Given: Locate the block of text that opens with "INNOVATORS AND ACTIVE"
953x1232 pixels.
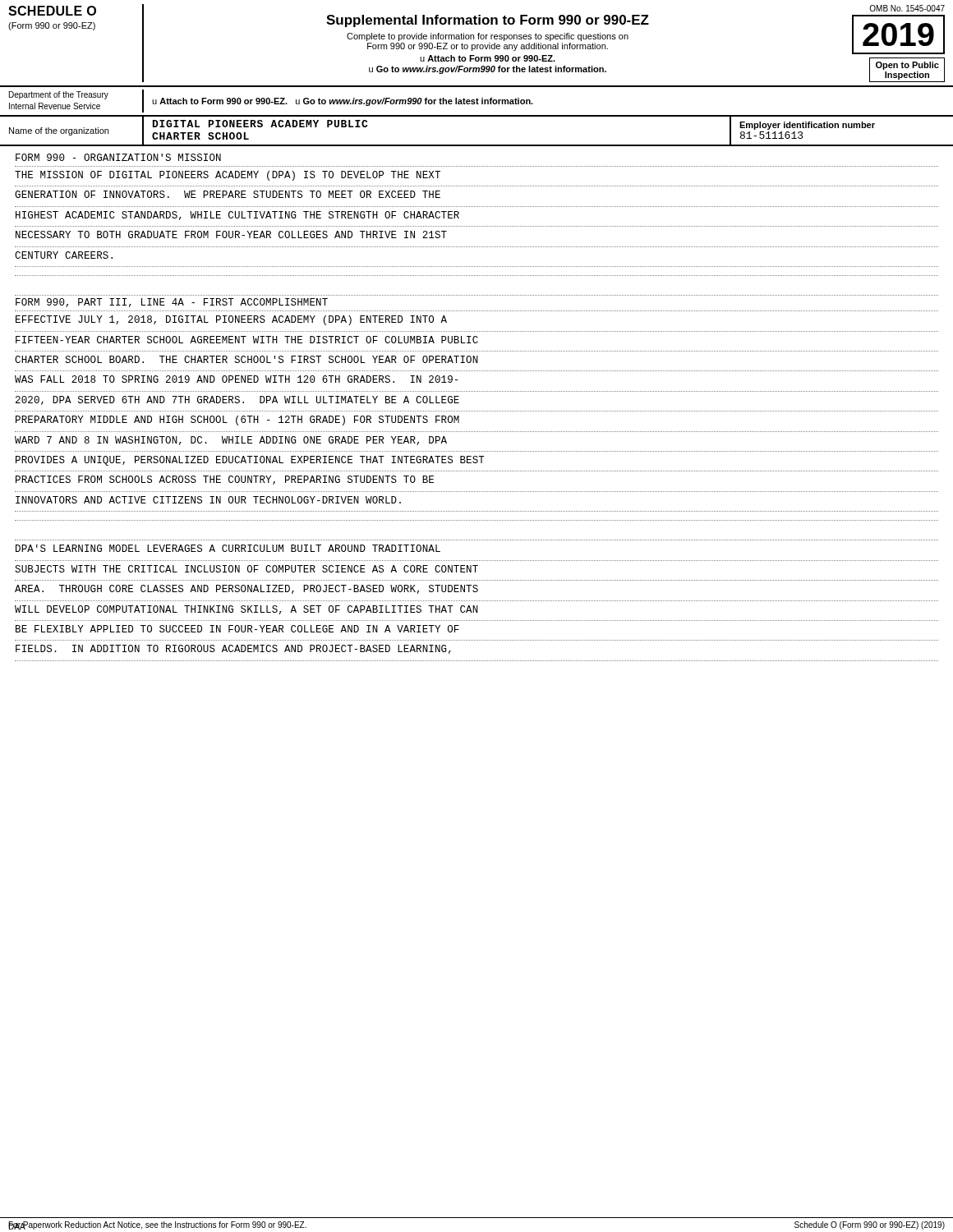Looking at the screenshot, I should pos(209,501).
